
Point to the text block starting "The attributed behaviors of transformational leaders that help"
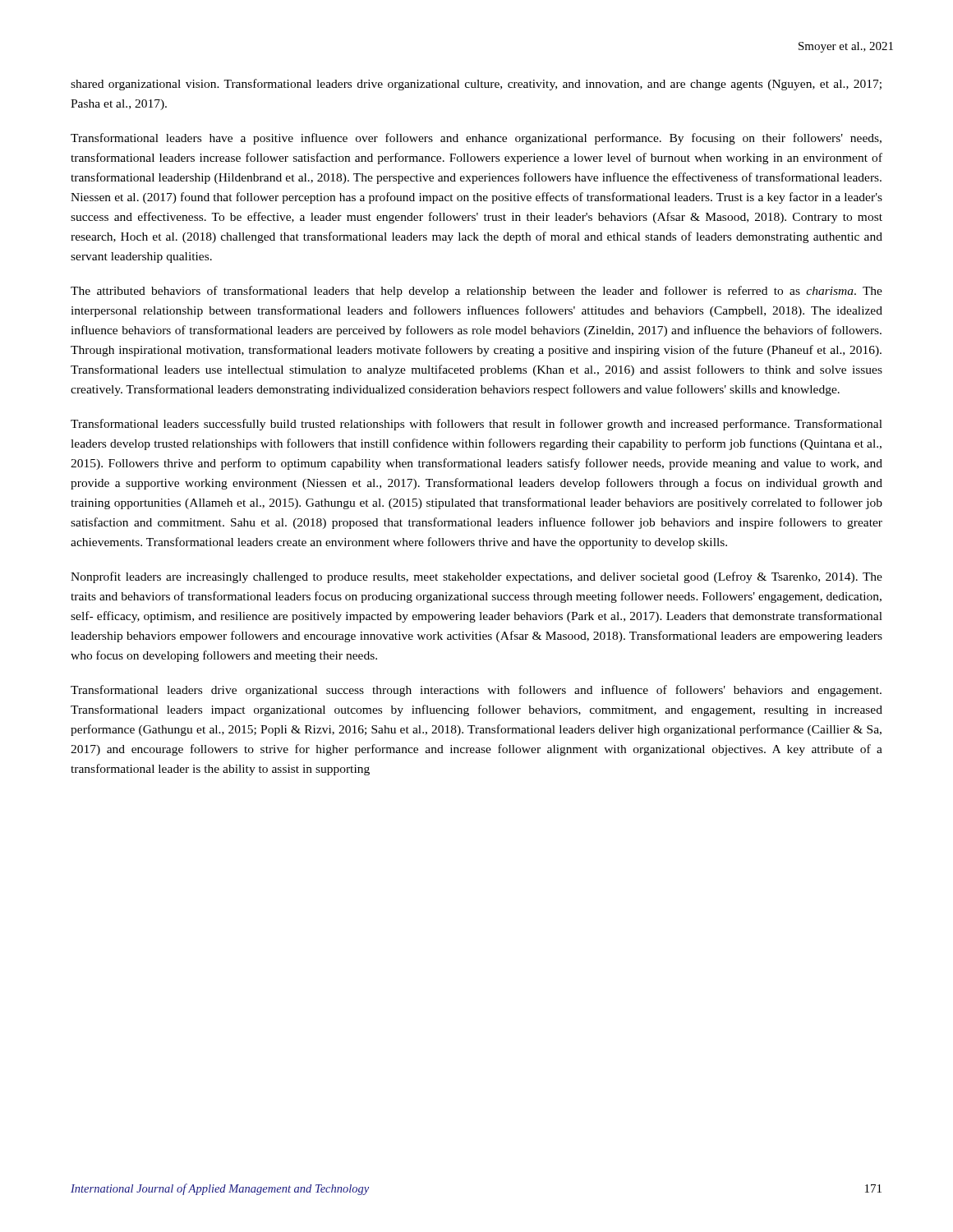476,340
